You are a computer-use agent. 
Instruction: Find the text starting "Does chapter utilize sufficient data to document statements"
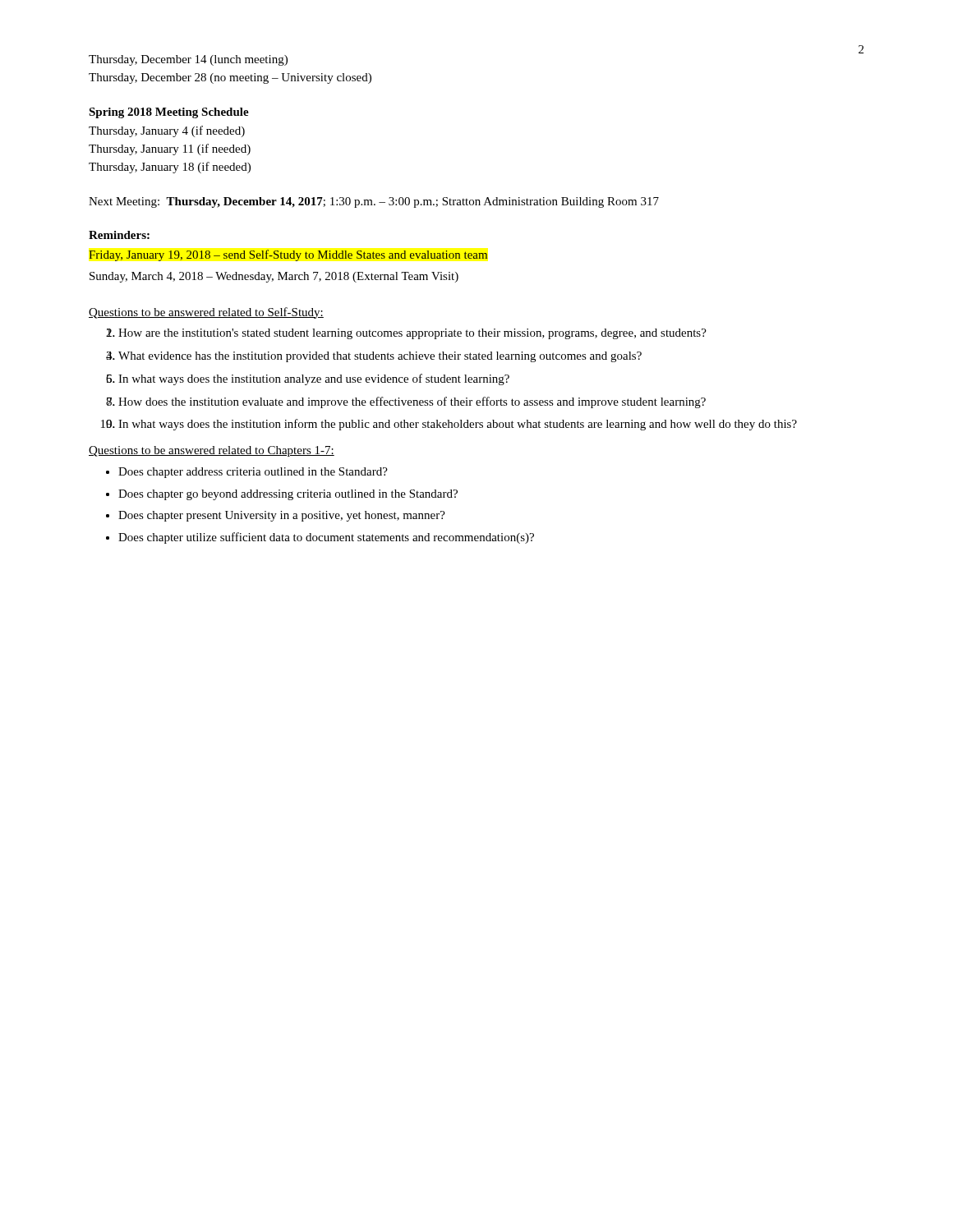coord(491,538)
